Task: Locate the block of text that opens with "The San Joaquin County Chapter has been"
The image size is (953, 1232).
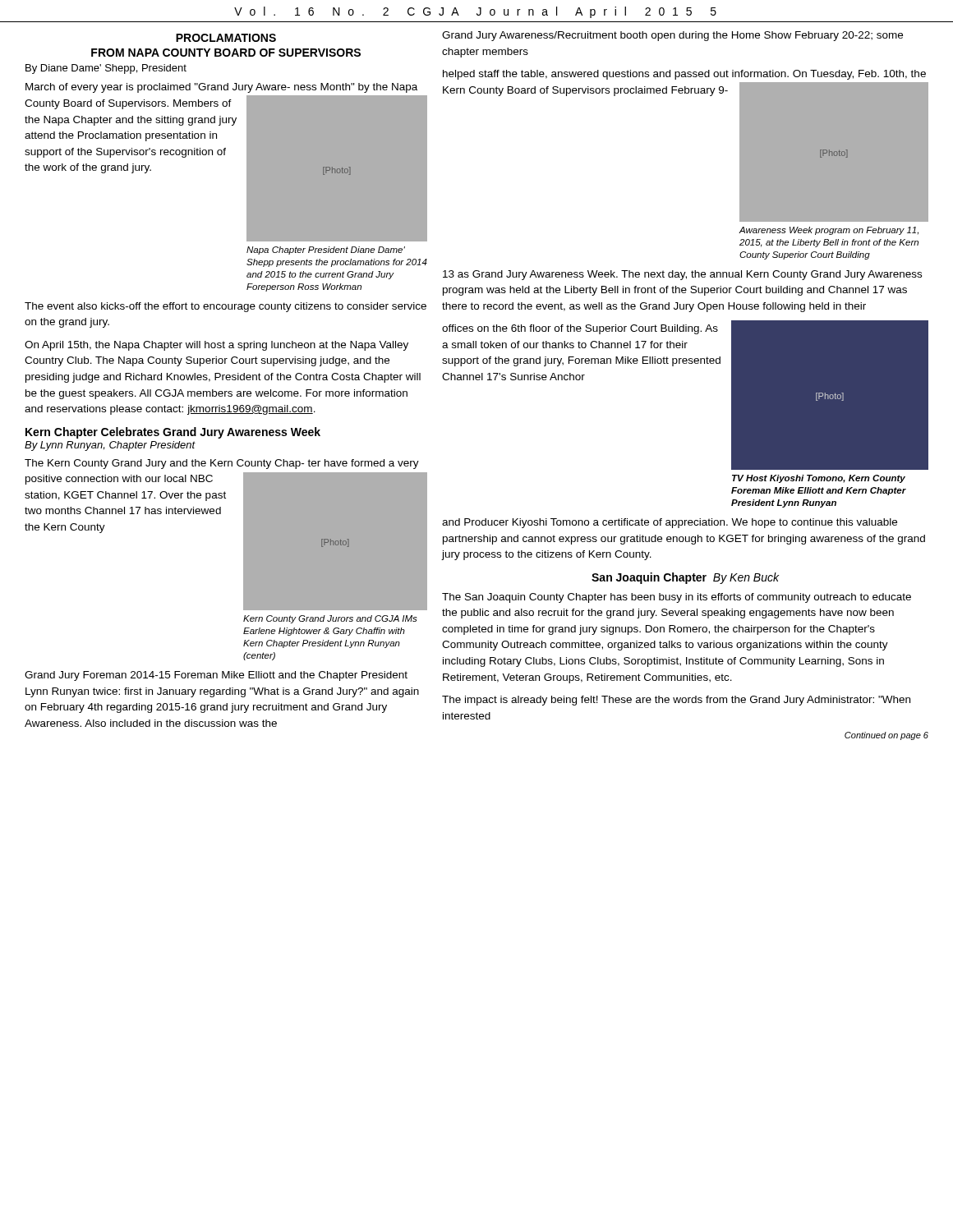Action: (677, 637)
